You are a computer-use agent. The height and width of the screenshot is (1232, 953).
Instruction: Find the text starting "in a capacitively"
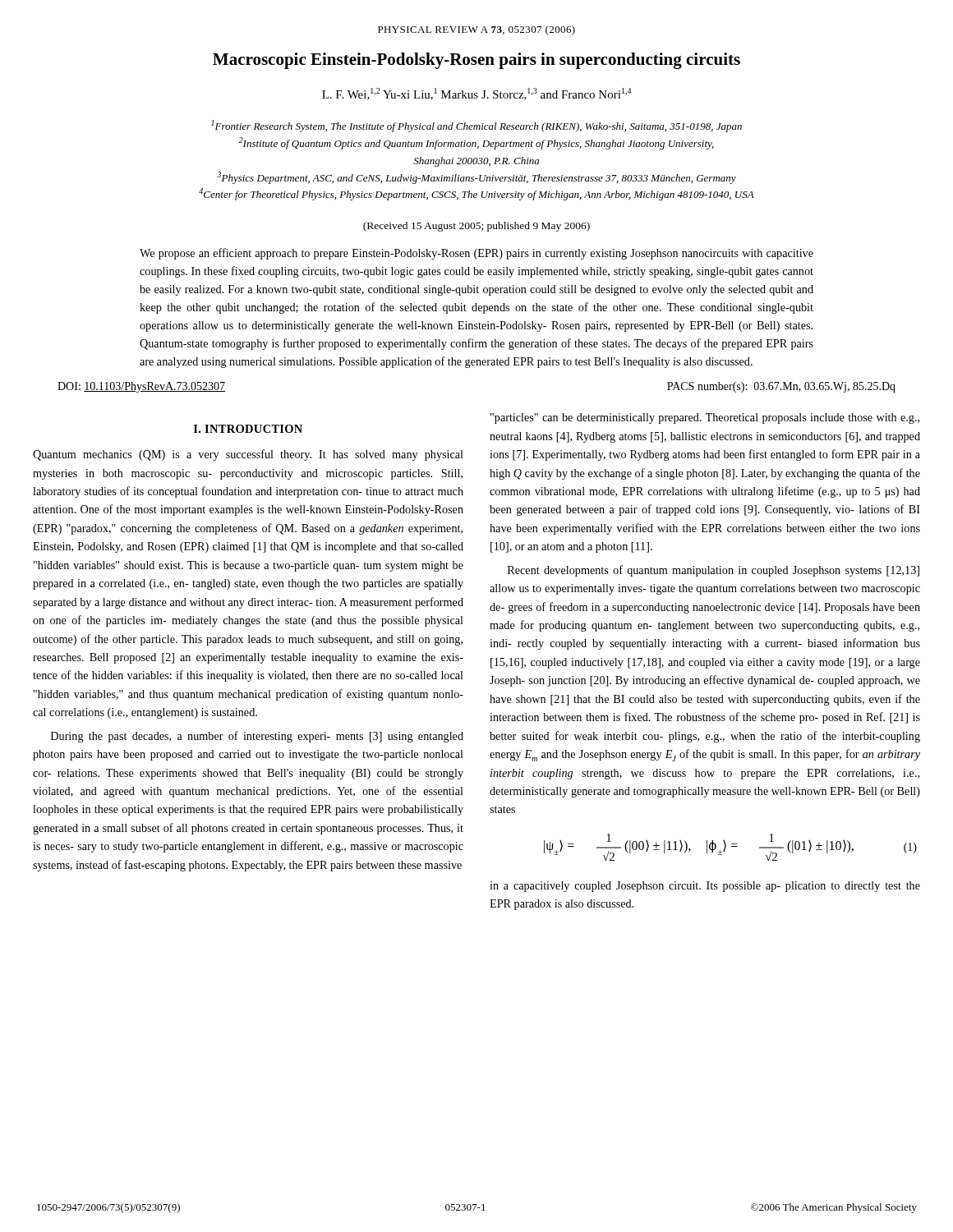(x=705, y=894)
